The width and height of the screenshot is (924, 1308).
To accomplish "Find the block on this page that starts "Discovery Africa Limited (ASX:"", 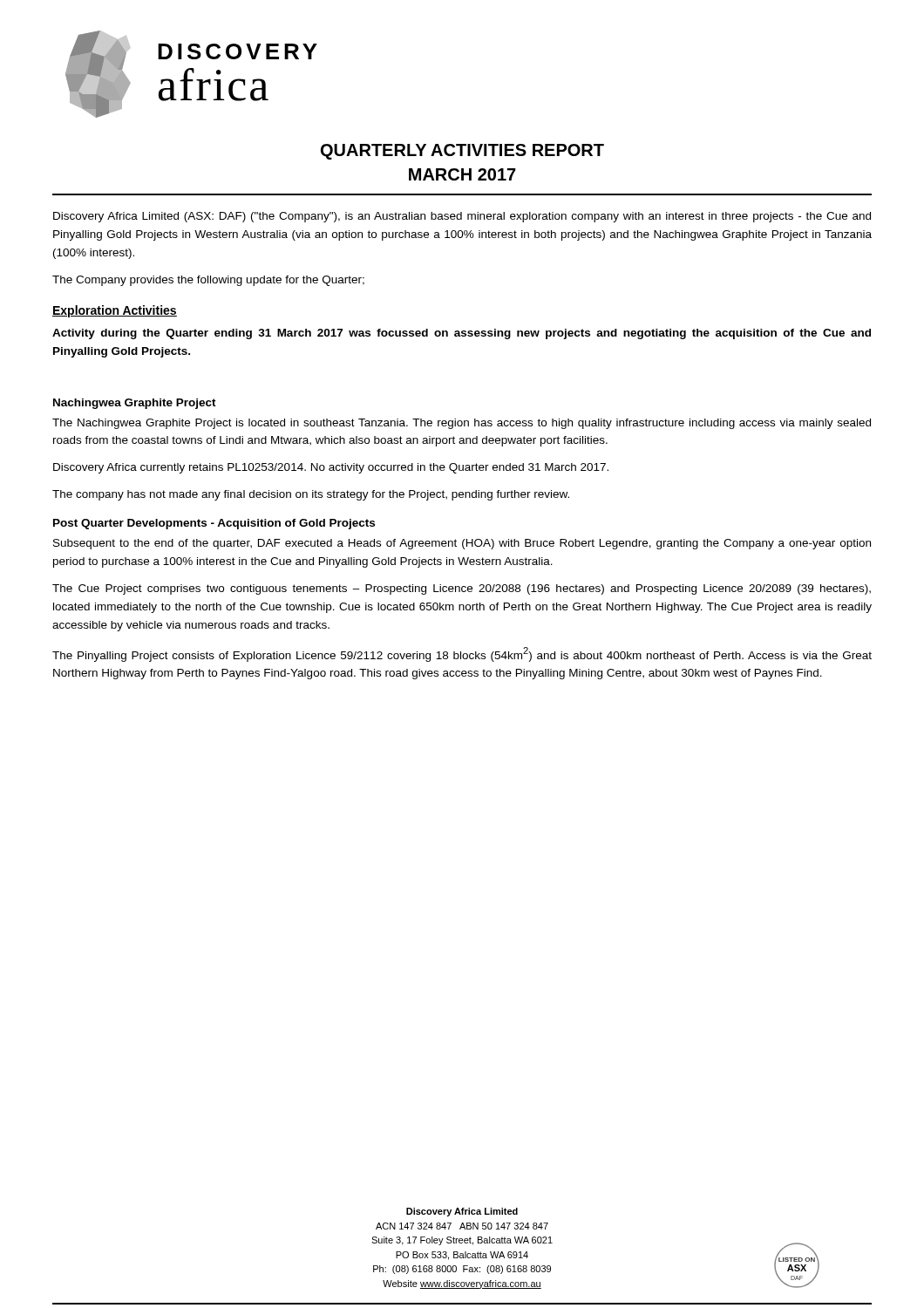I will pos(462,234).
